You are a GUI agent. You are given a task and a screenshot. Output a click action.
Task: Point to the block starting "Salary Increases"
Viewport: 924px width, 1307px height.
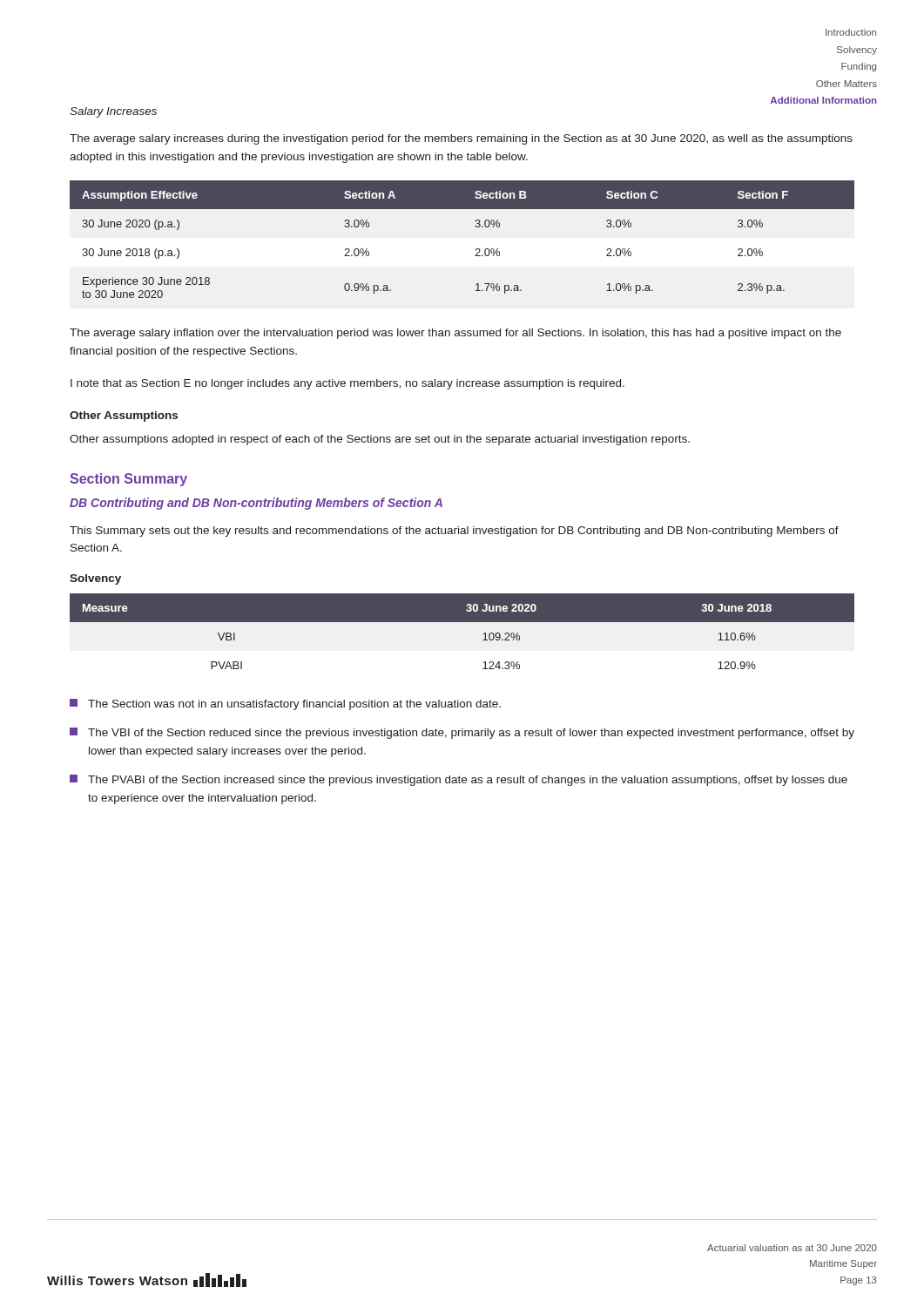[x=113, y=111]
